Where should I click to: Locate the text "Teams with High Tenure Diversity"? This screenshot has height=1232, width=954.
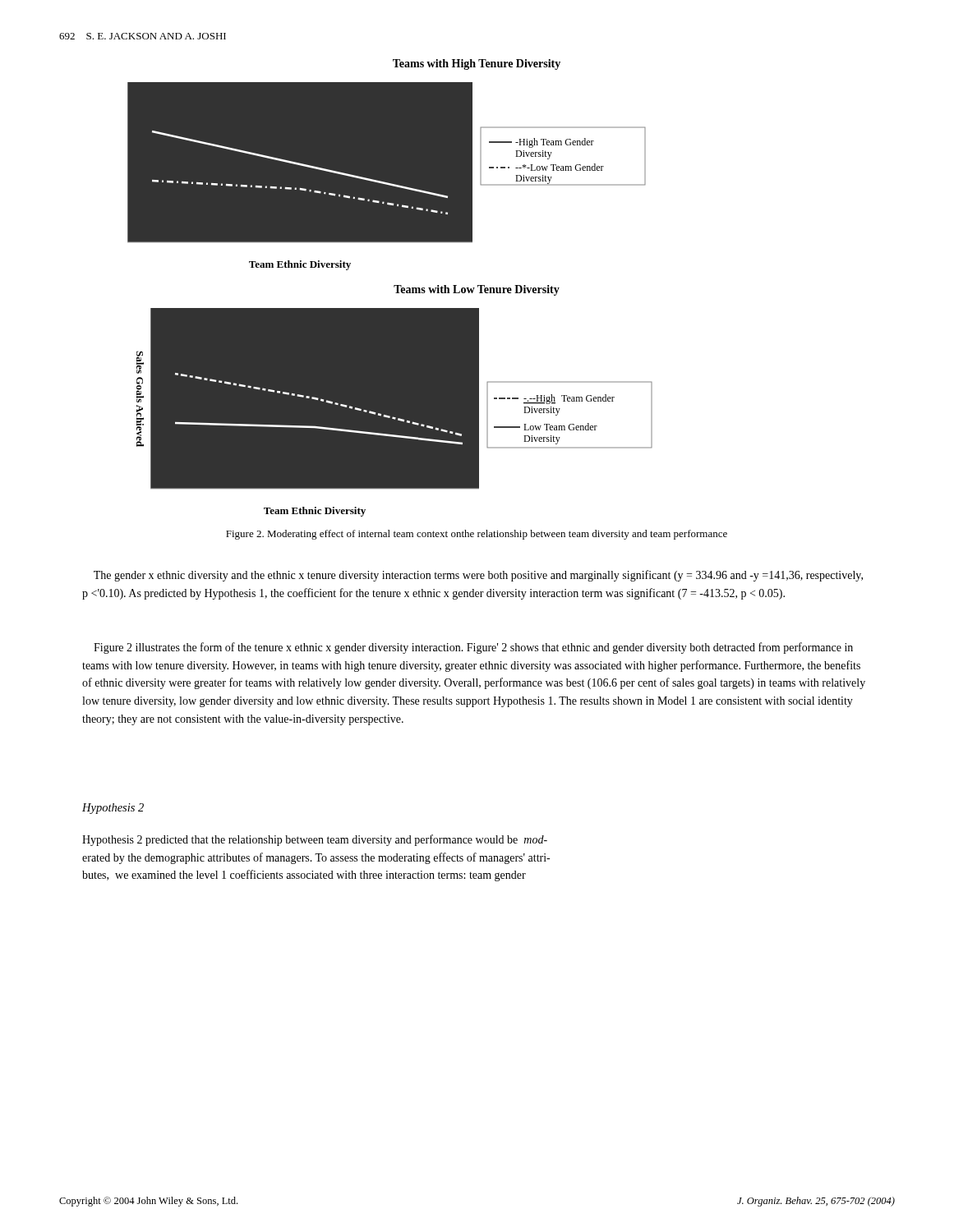477,64
